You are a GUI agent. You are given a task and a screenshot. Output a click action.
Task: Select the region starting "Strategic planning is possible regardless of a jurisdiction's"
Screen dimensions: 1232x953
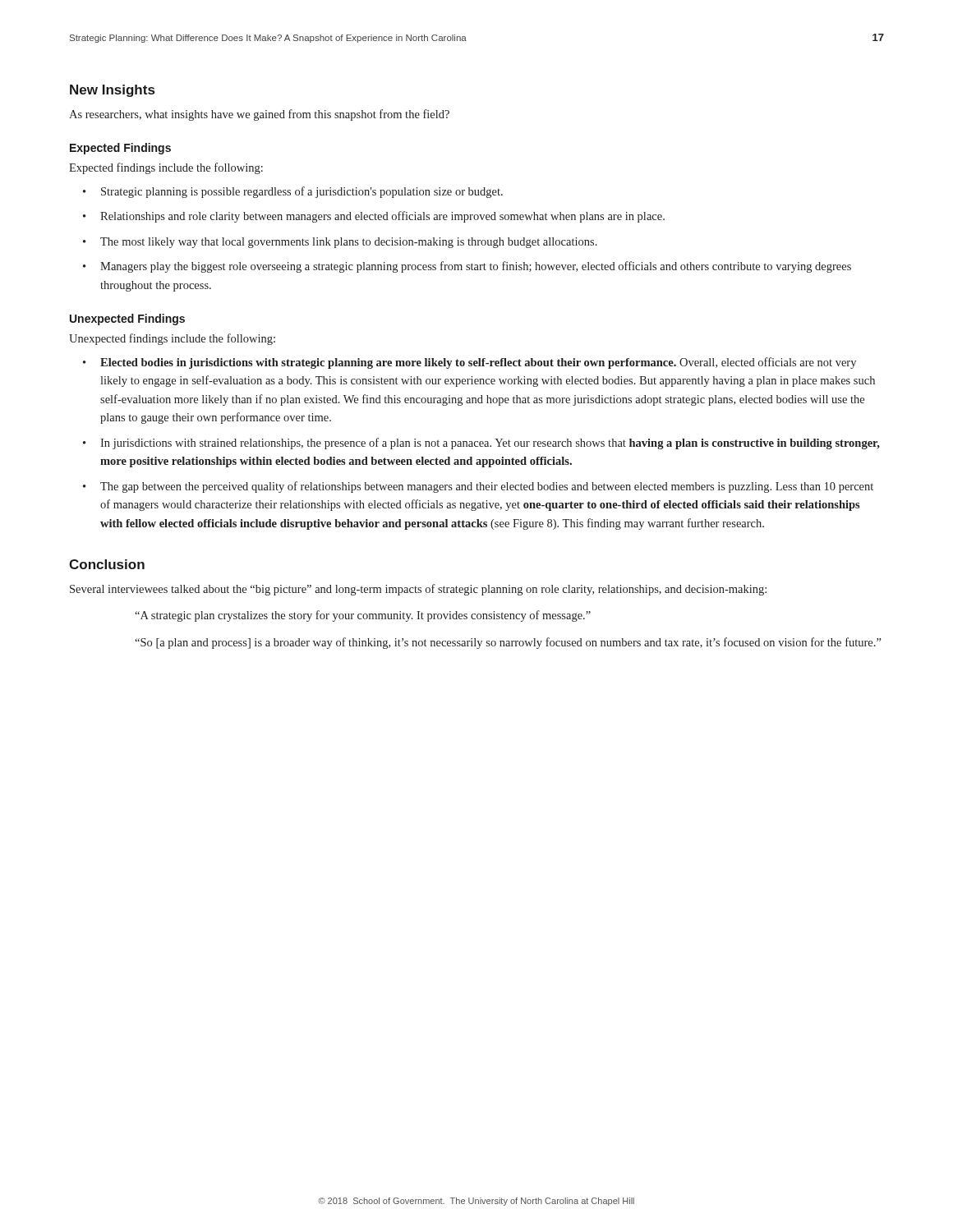pos(302,191)
